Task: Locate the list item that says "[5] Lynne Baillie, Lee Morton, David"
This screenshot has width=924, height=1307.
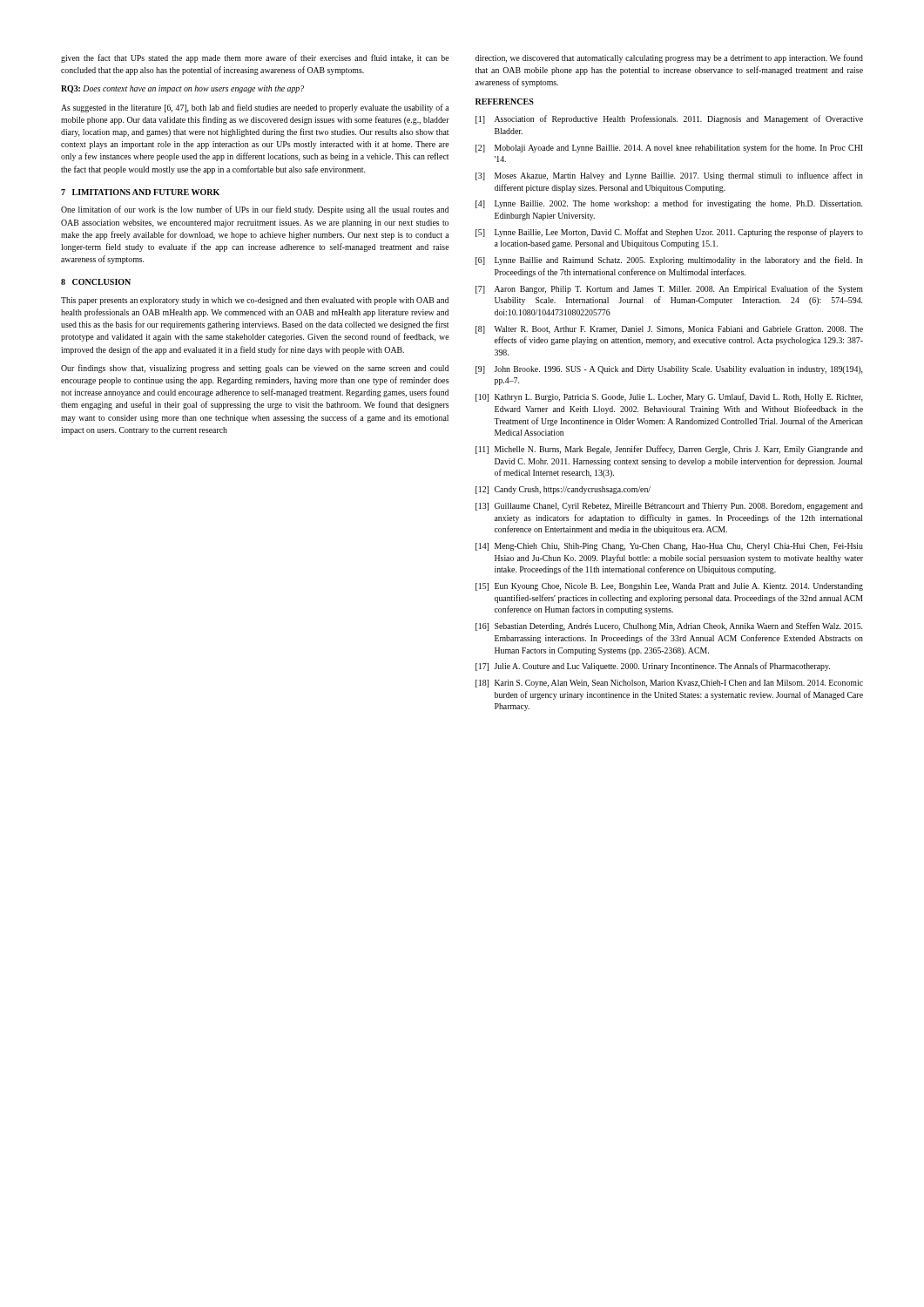Action: click(x=669, y=238)
